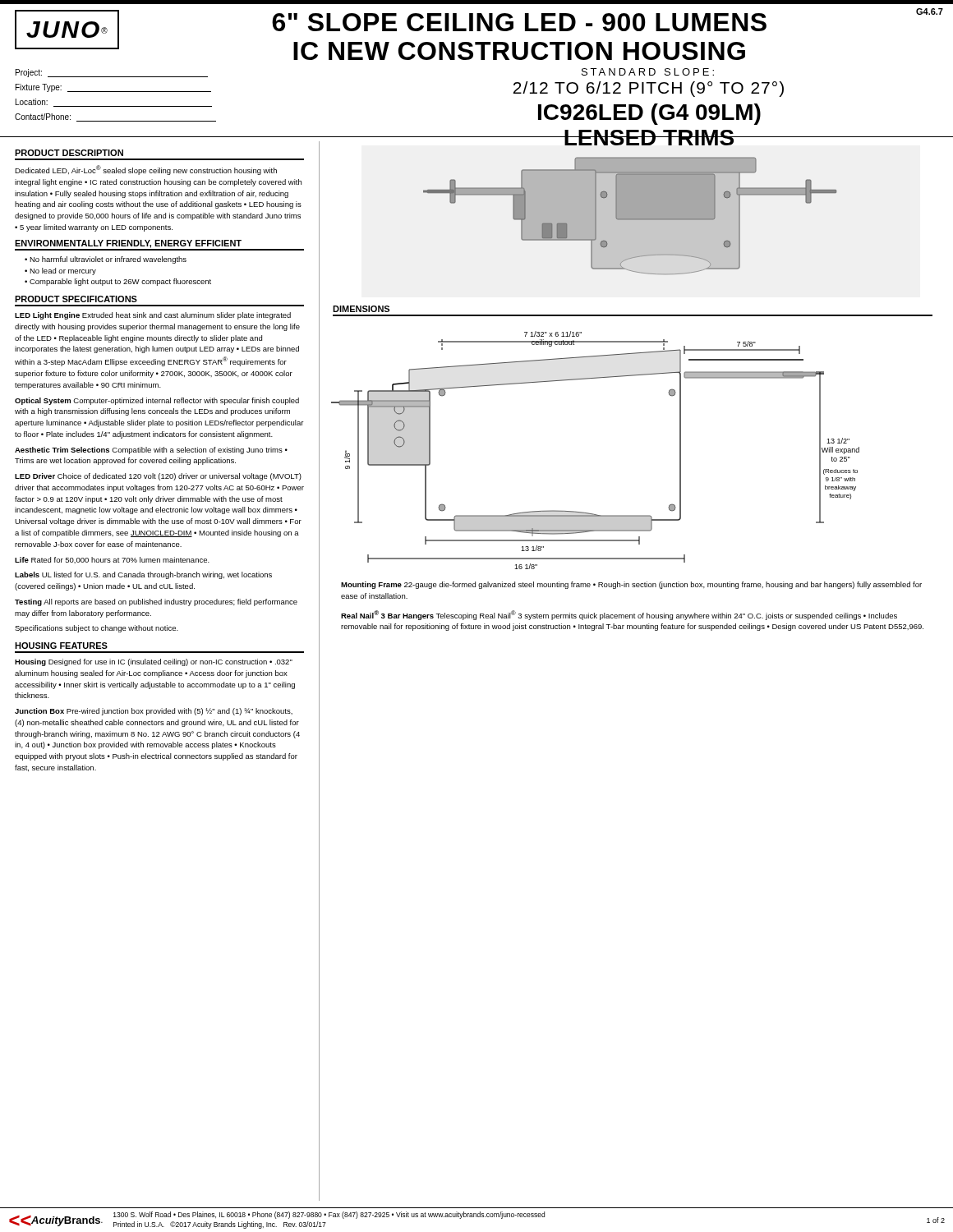Point to the block beginning "• Comparable light"
The height and width of the screenshot is (1232, 953).
click(118, 282)
